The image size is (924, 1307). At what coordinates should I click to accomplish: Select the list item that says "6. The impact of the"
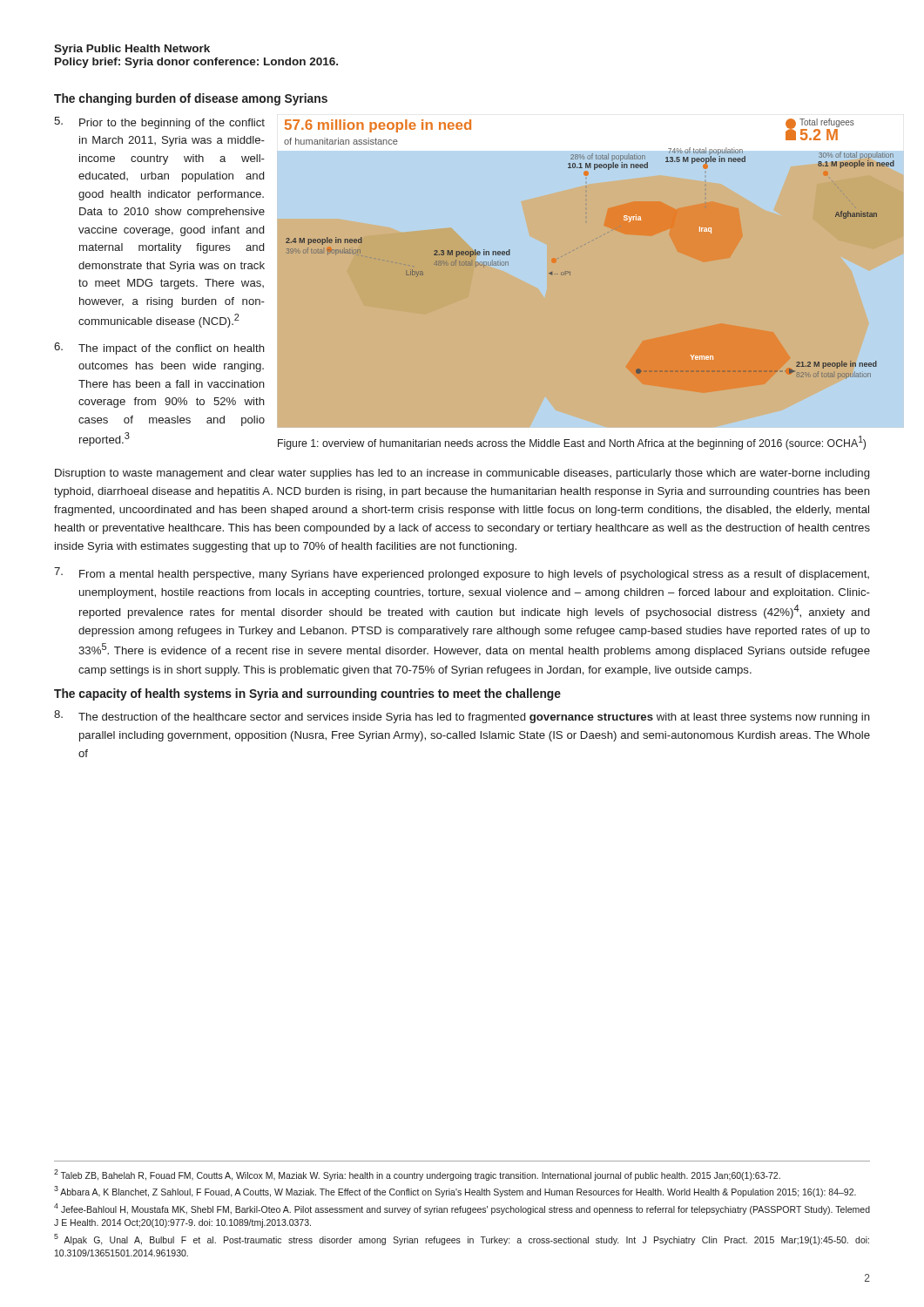tap(159, 395)
